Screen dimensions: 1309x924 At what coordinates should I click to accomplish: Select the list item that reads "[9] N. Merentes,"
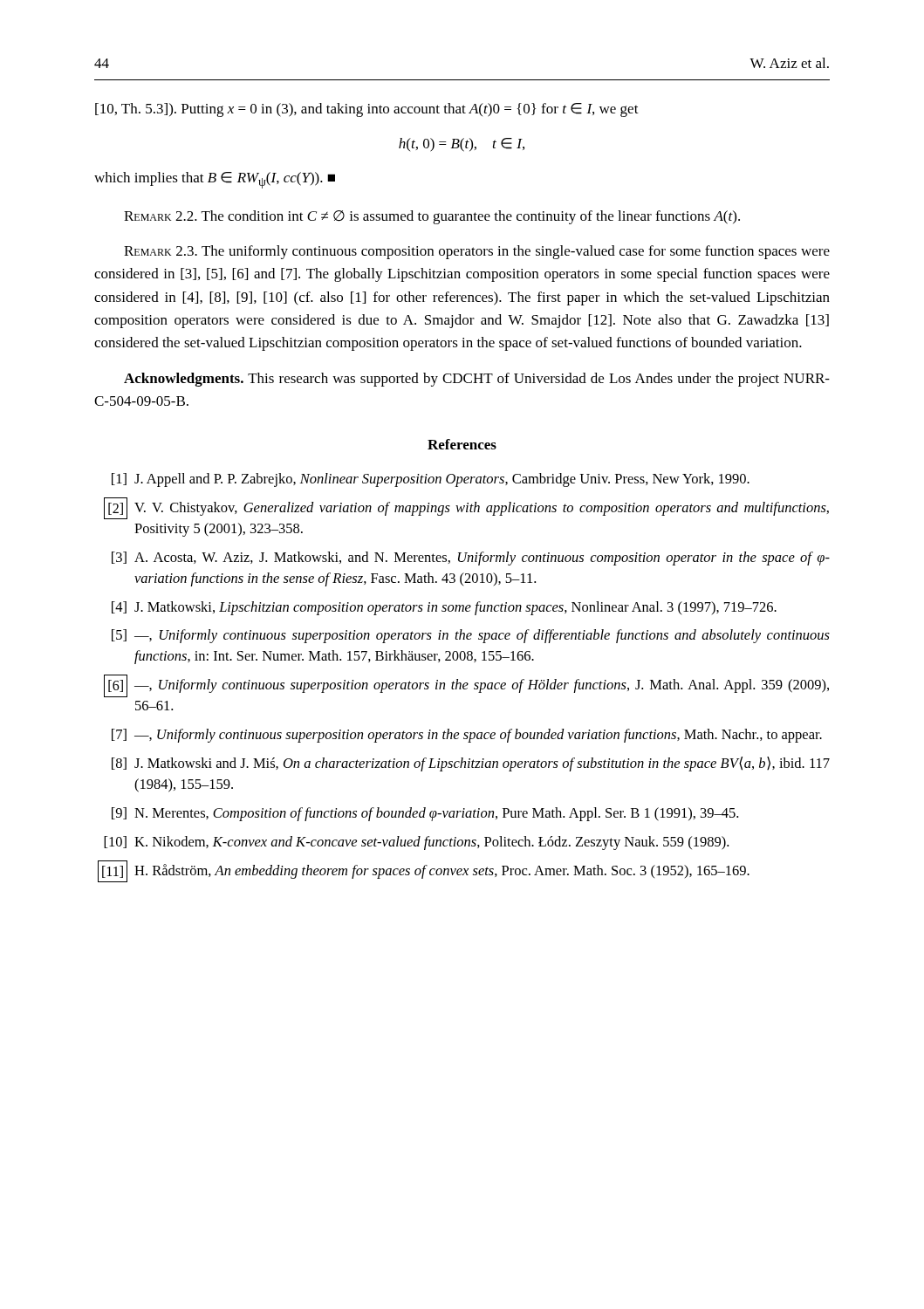click(x=462, y=813)
